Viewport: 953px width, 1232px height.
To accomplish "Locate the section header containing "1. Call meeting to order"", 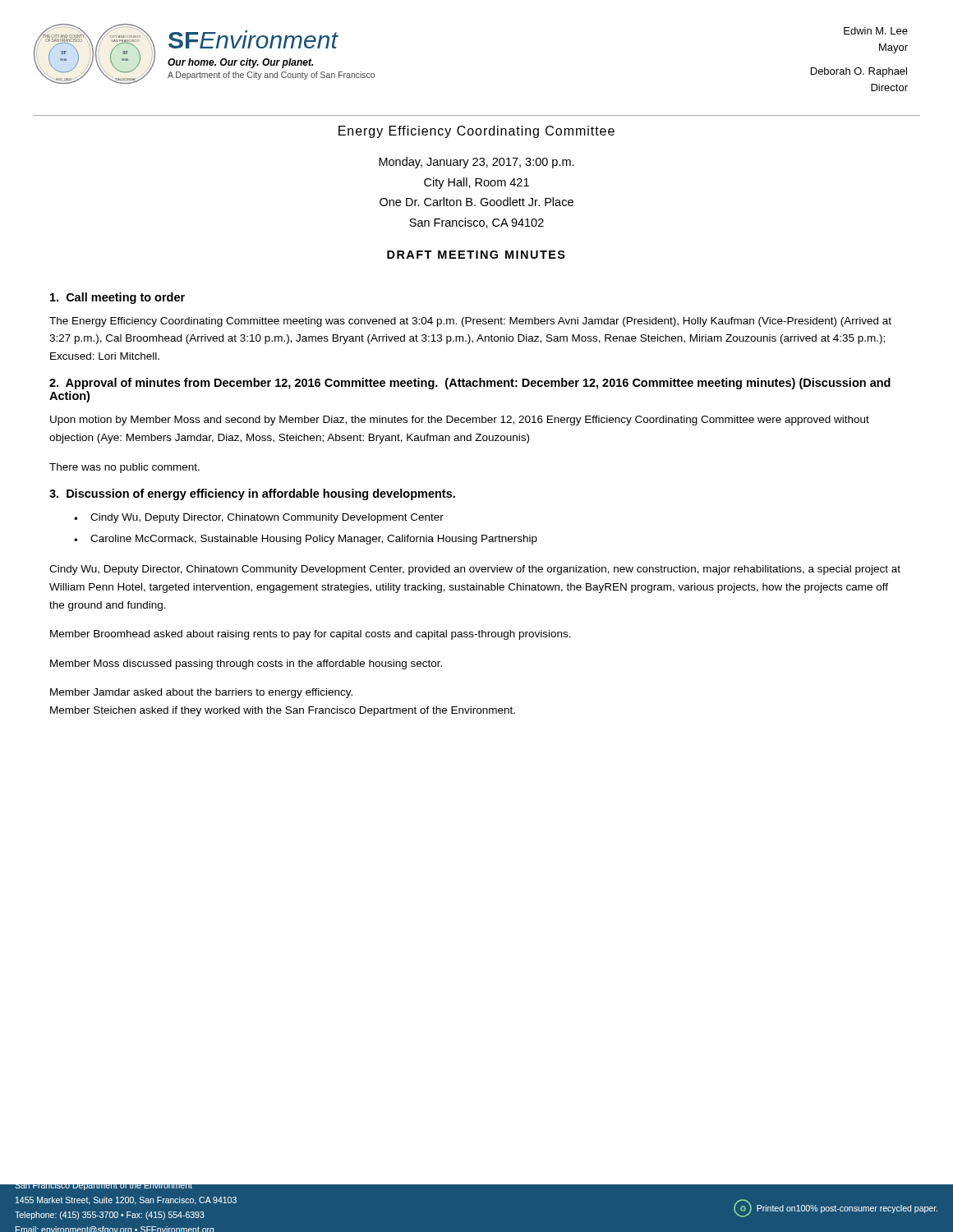I will click(117, 297).
